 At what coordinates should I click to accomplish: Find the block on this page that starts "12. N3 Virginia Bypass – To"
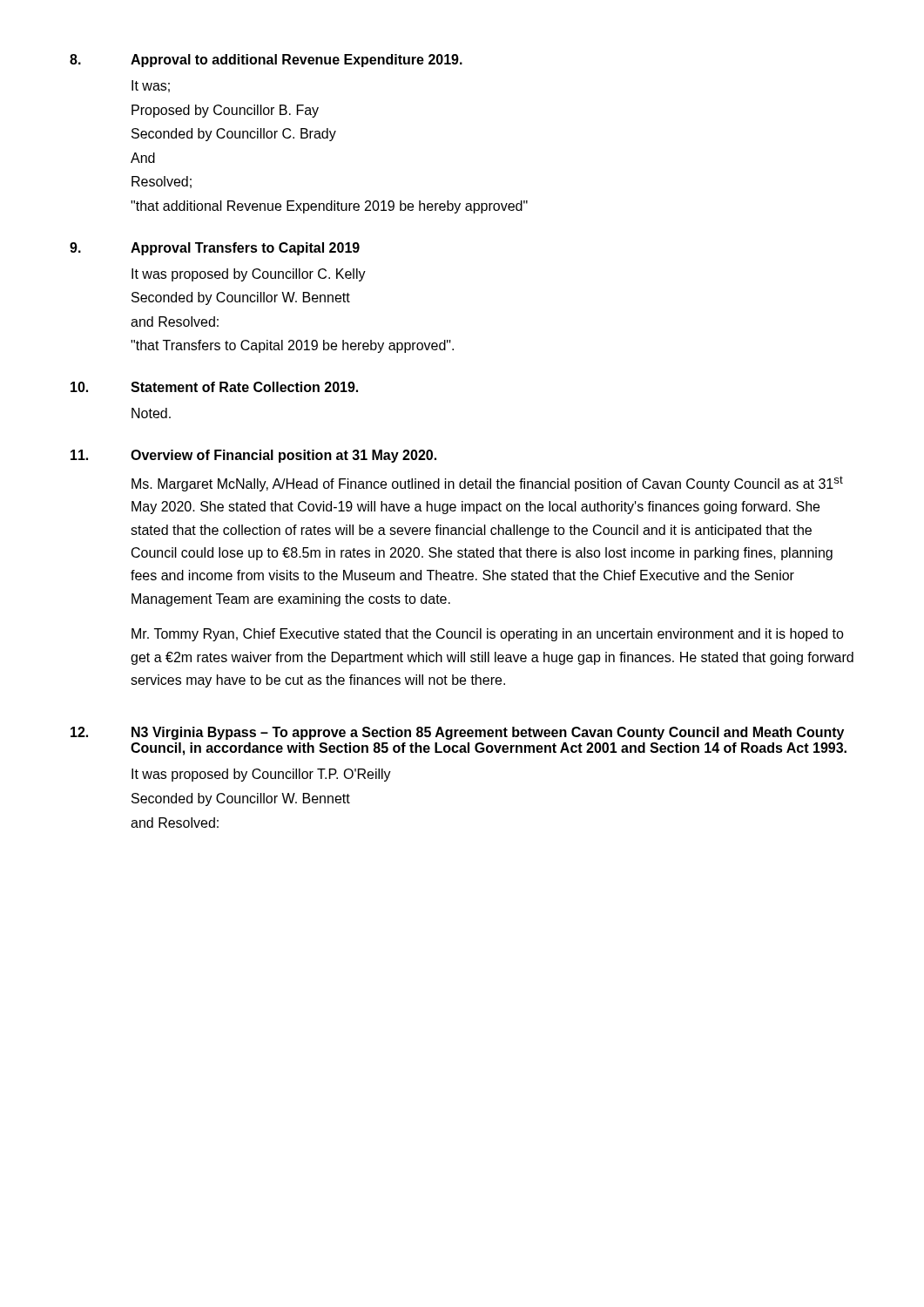[457, 733]
